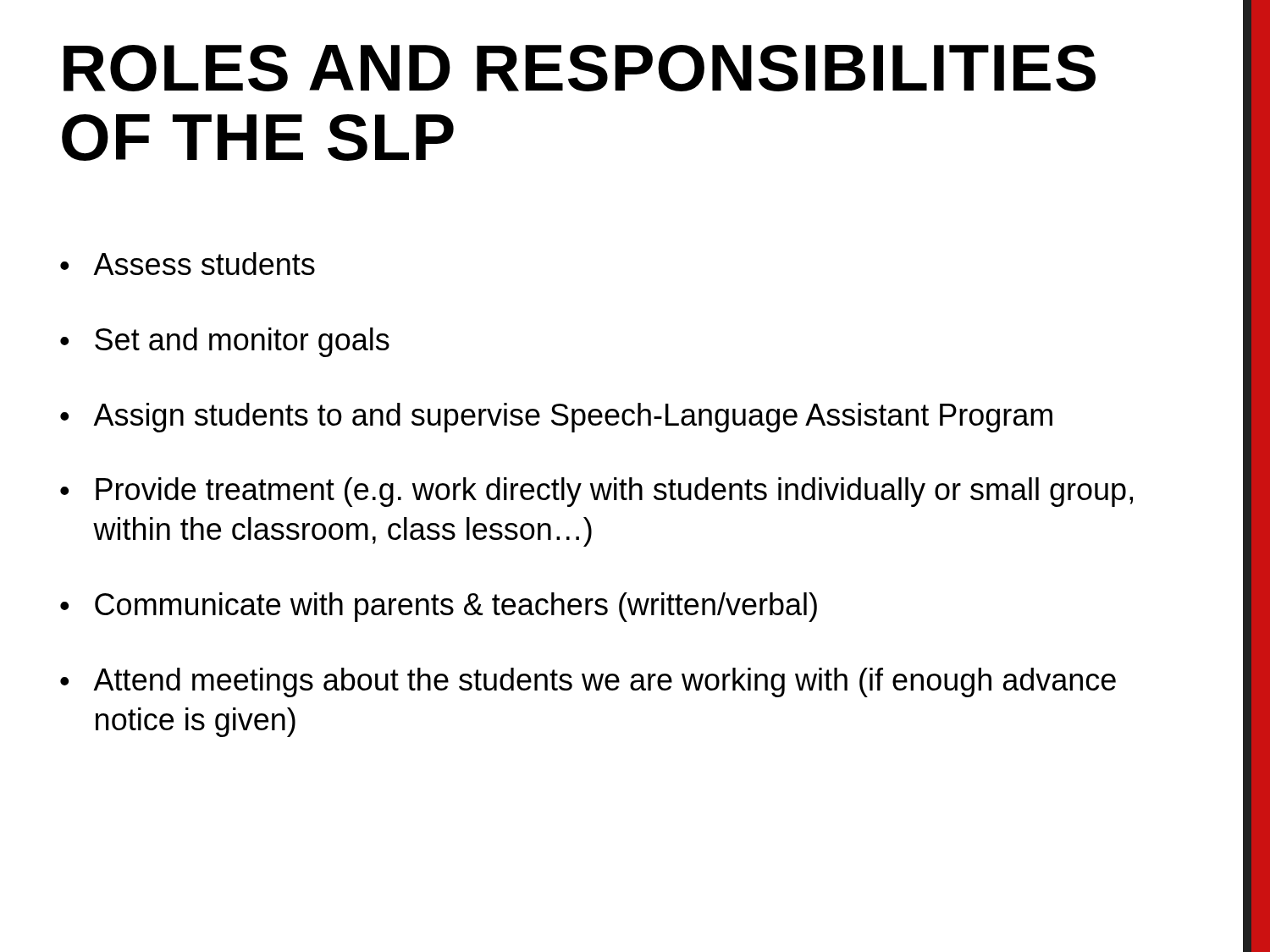Screen dimensions: 952x1270
Task: Where is the title that starts "ROLES AND RESPONSIBILITIES OF THE"?
Action: tap(614, 103)
